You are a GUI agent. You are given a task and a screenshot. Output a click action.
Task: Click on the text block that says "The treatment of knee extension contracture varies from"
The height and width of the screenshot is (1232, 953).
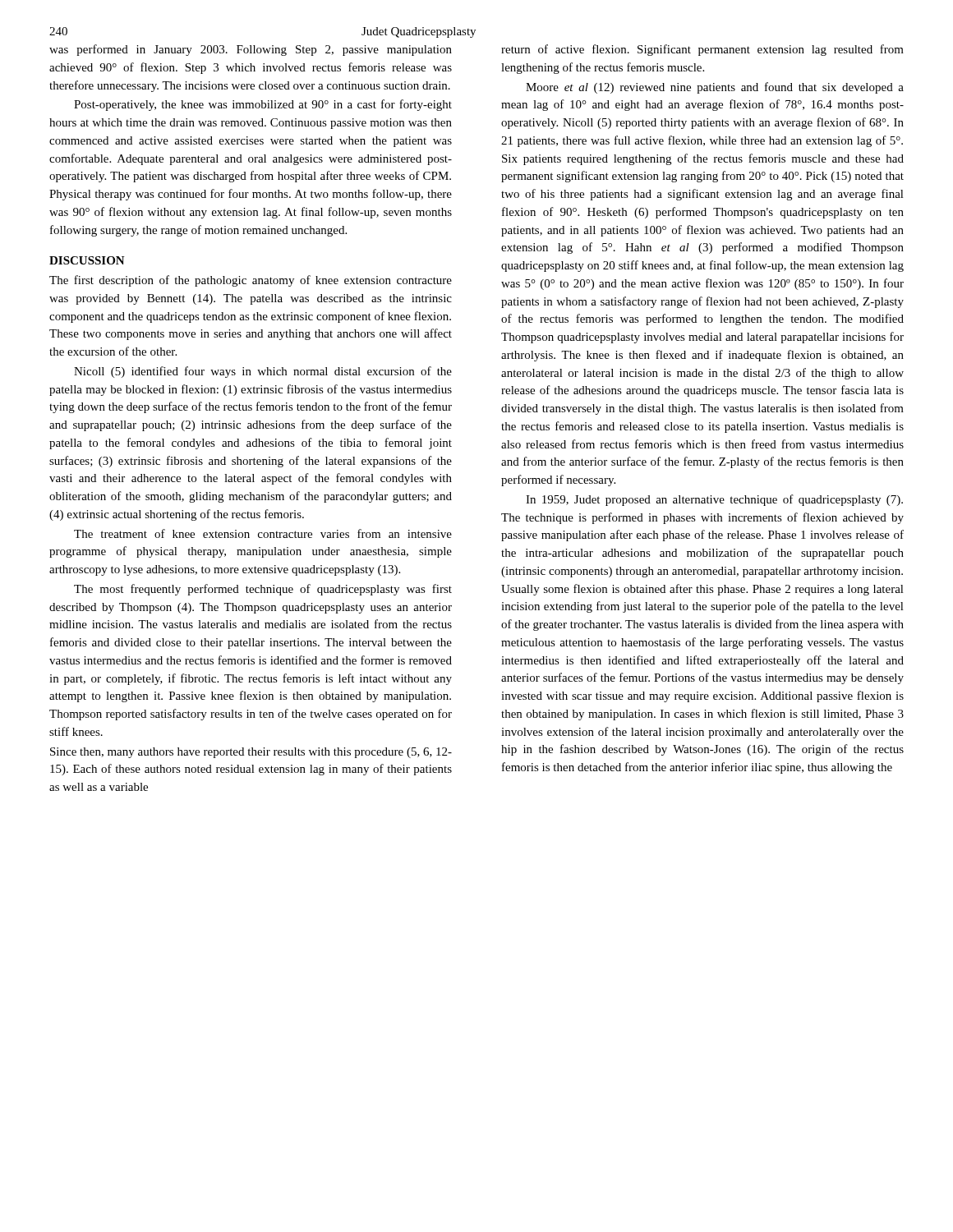pos(251,552)
